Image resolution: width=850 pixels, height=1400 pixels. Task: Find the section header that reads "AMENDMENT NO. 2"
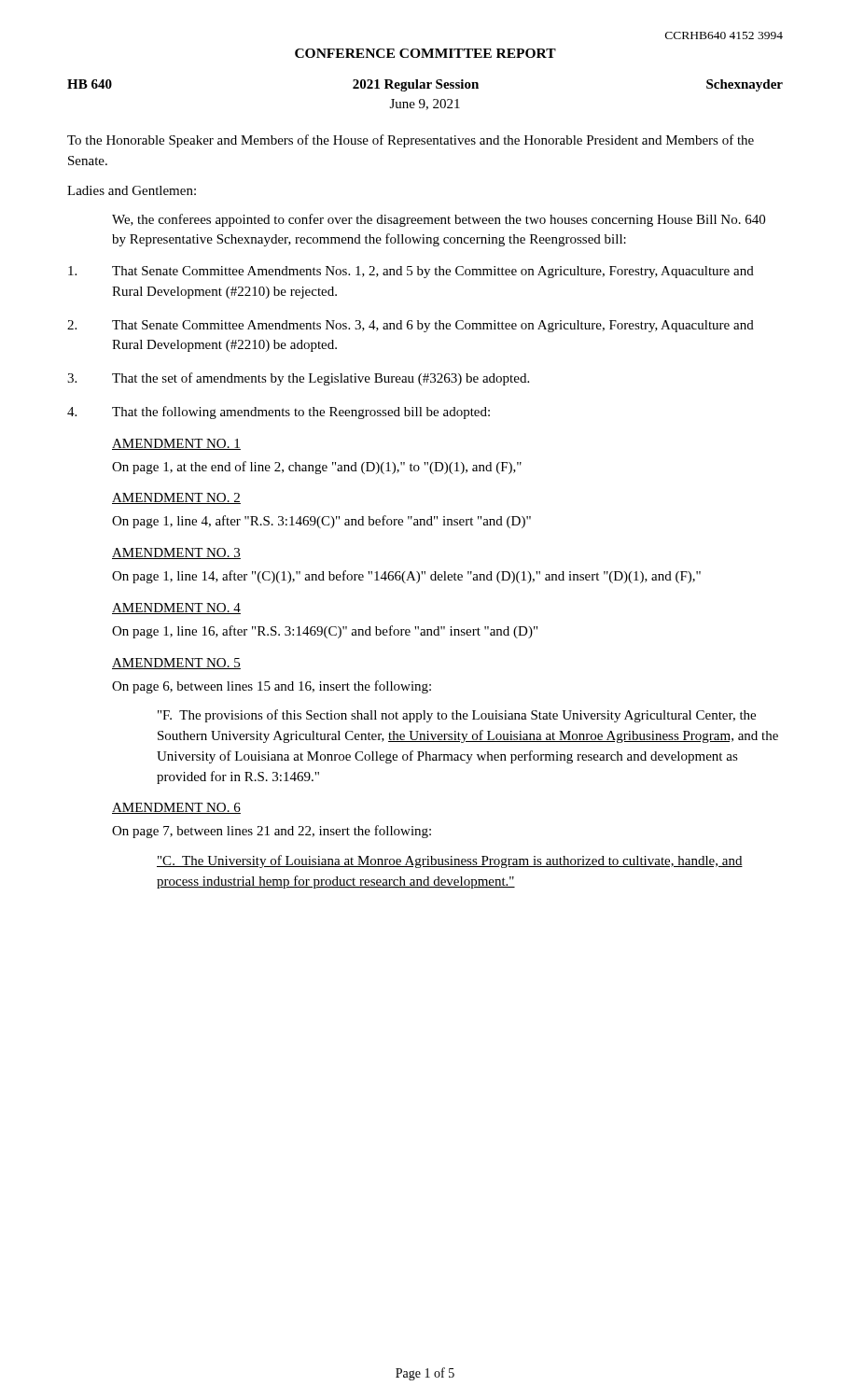coord(176,498)
